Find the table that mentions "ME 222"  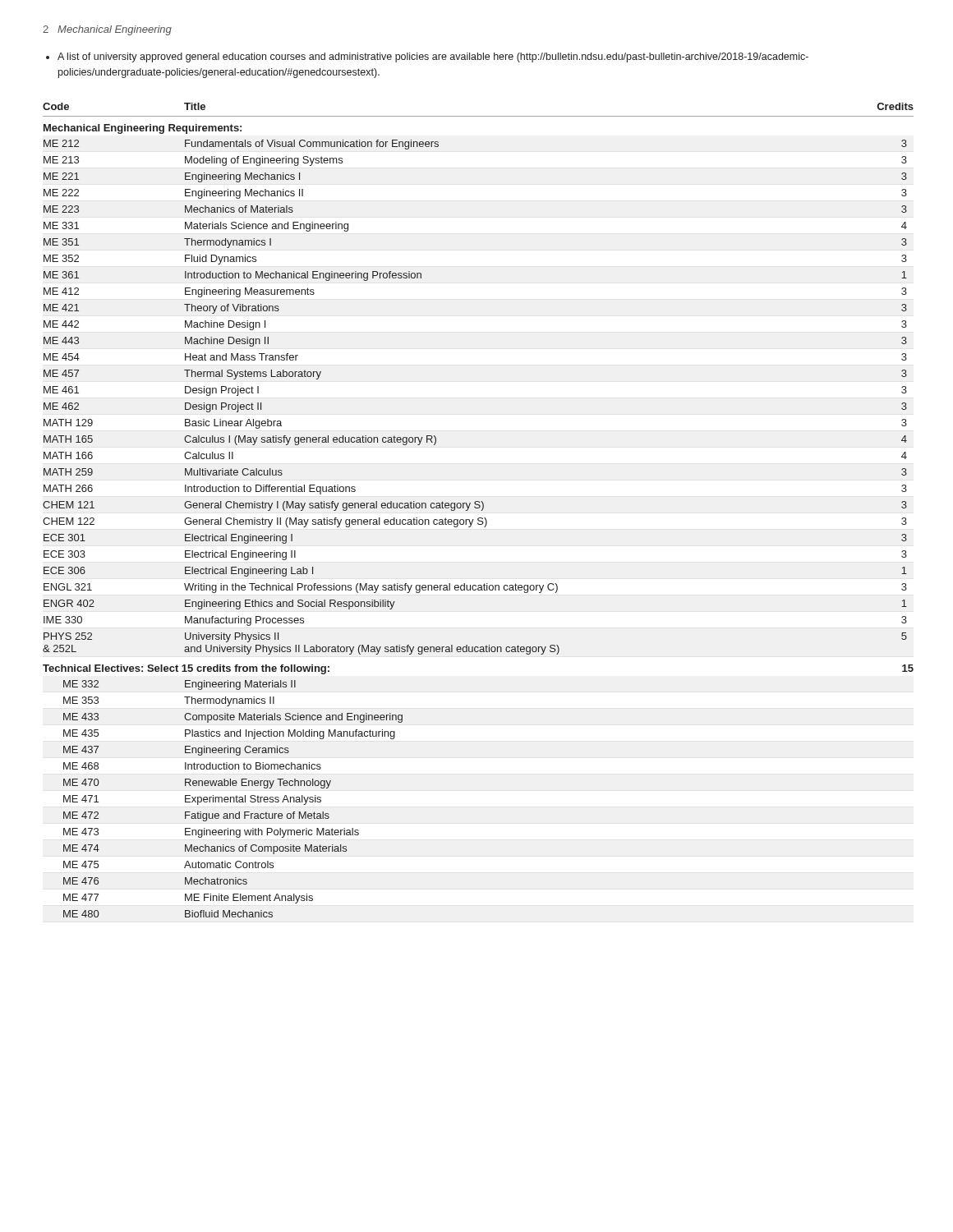(x=478, y=510)
